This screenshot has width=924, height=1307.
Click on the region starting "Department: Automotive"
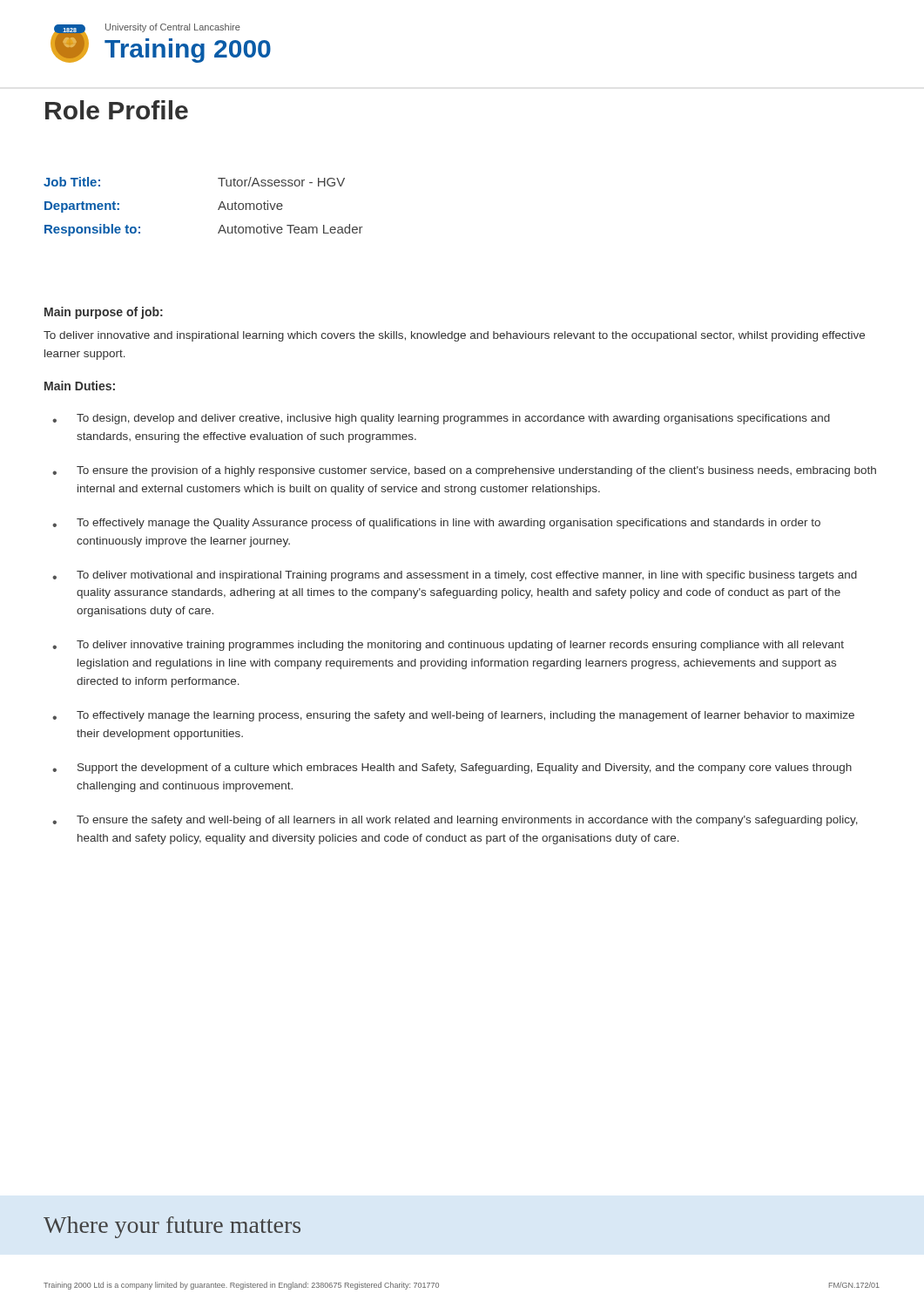[81, 206]
